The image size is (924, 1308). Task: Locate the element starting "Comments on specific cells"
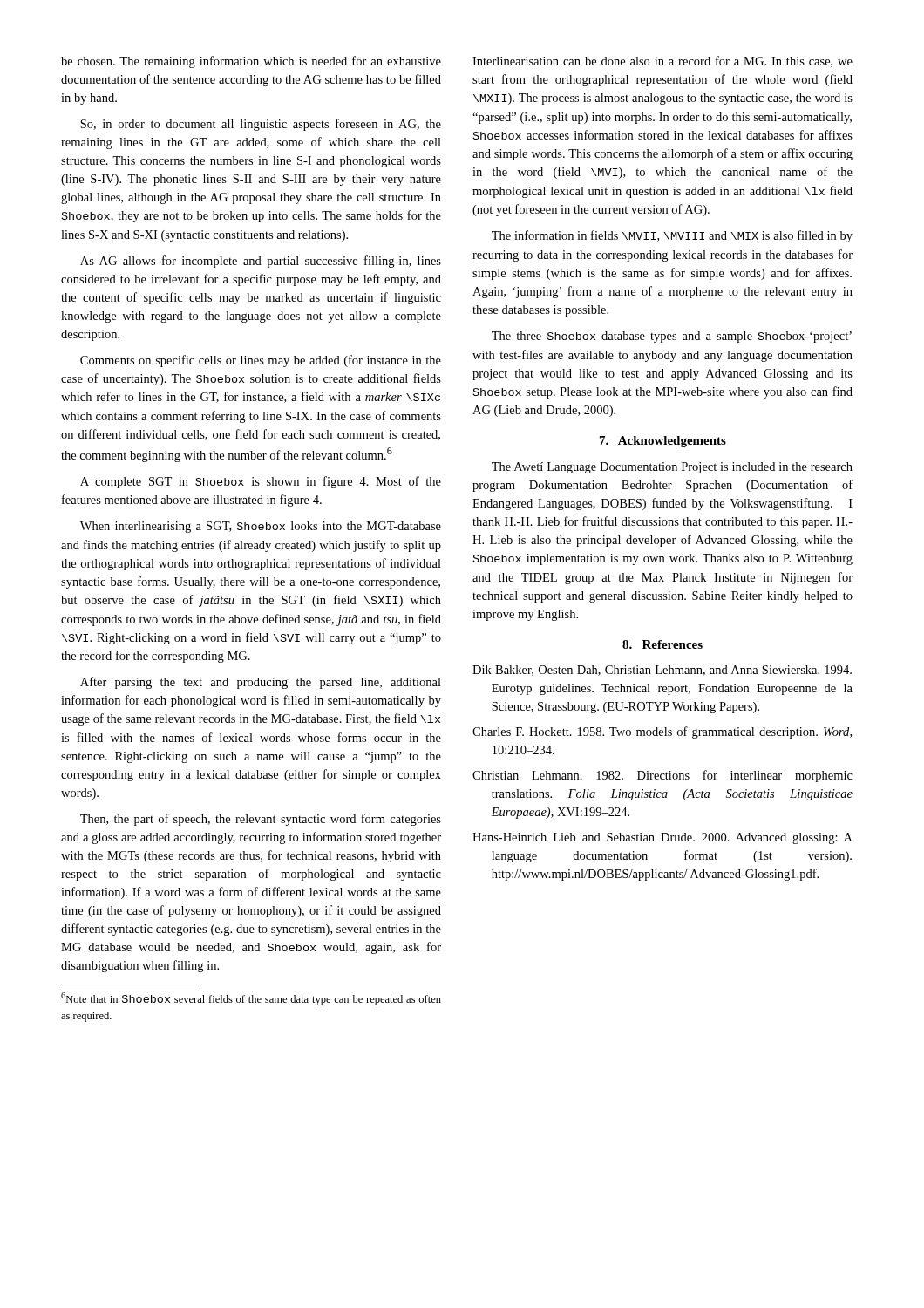point(251,408)
